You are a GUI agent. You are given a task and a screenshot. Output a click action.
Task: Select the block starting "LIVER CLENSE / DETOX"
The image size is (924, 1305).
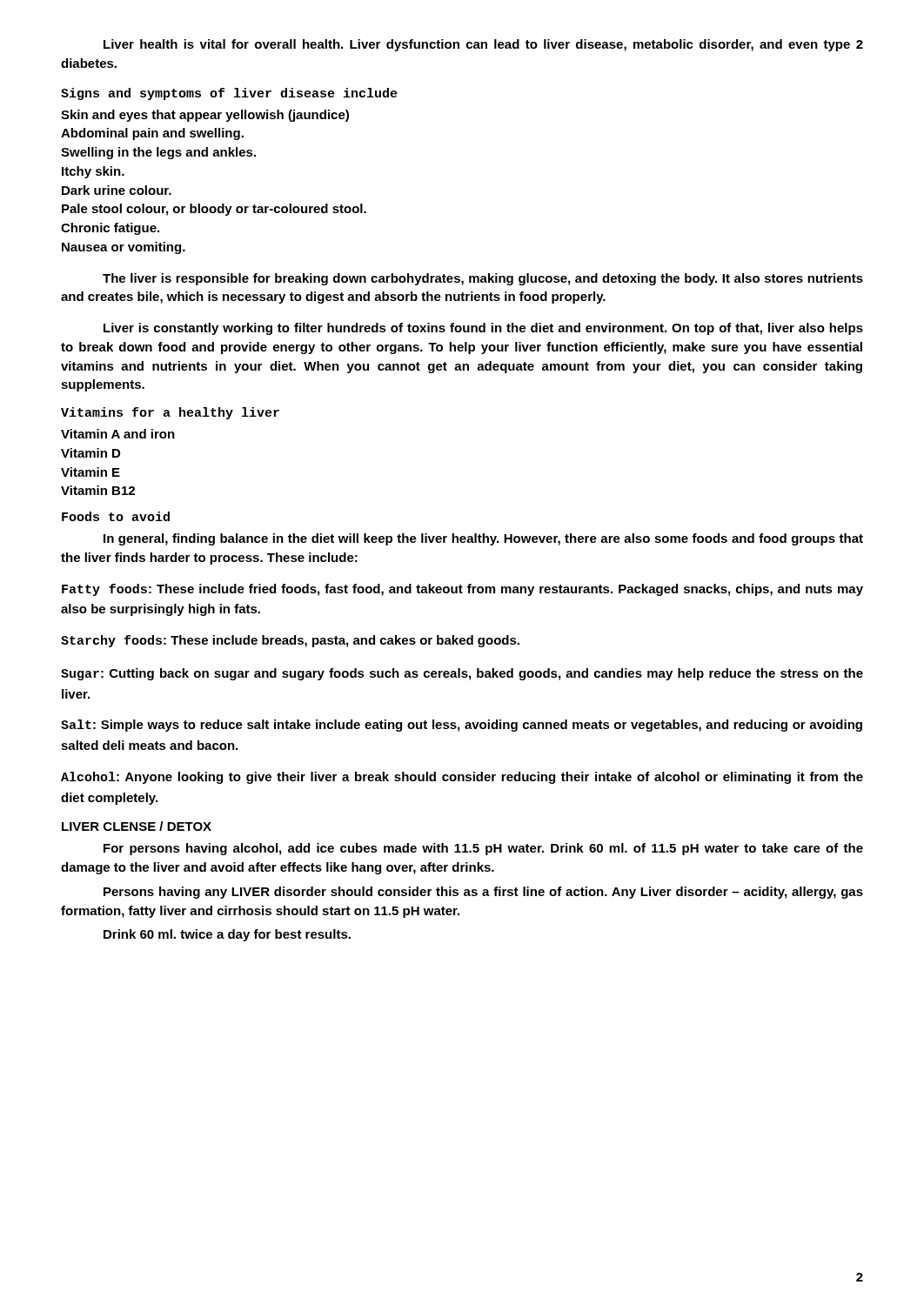pyautogui.click(x=136, y=826)
